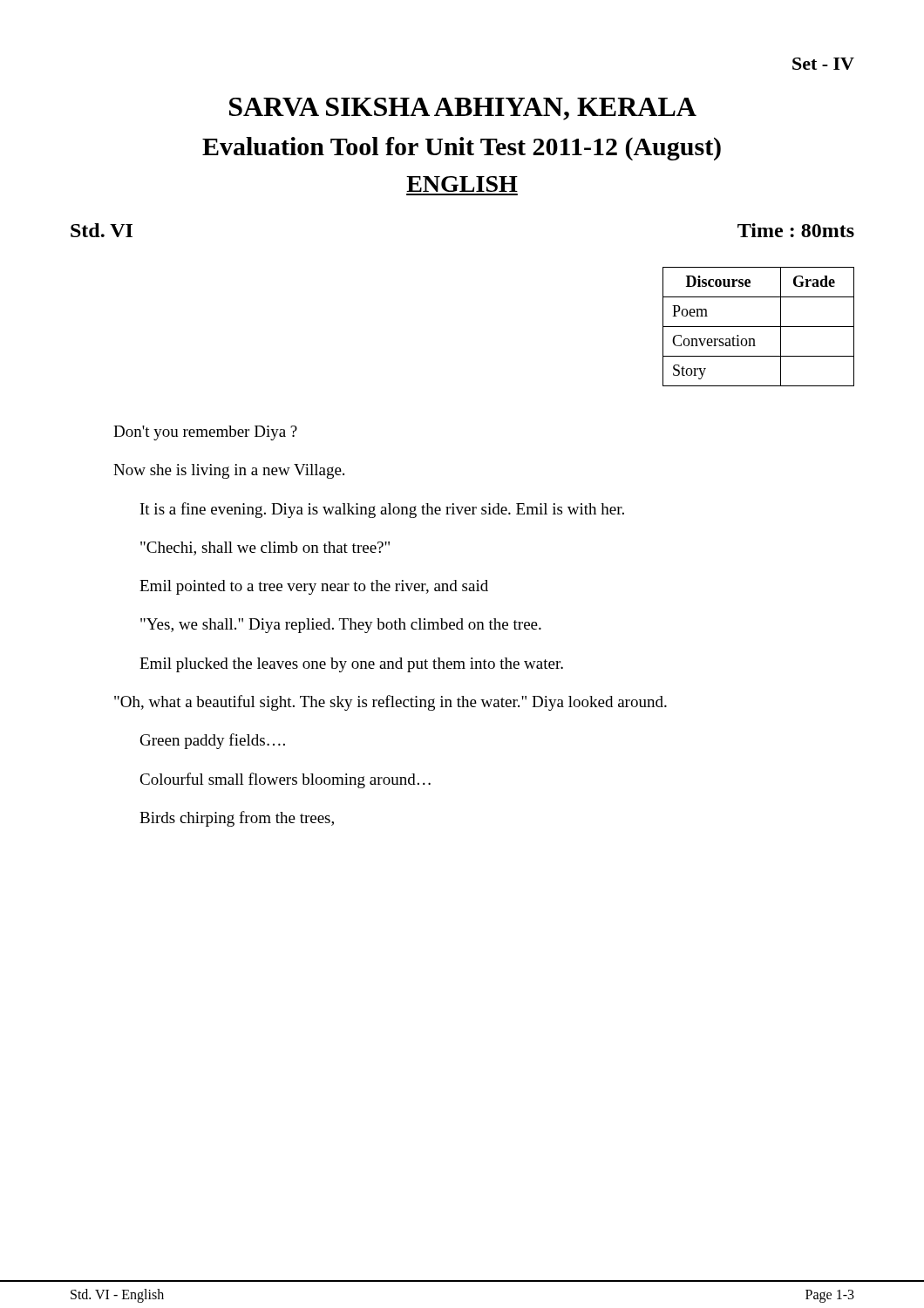924x1308 pixels.
Task: Navigate to the passage starting "Now she is living in"
Action: point(229,471)
